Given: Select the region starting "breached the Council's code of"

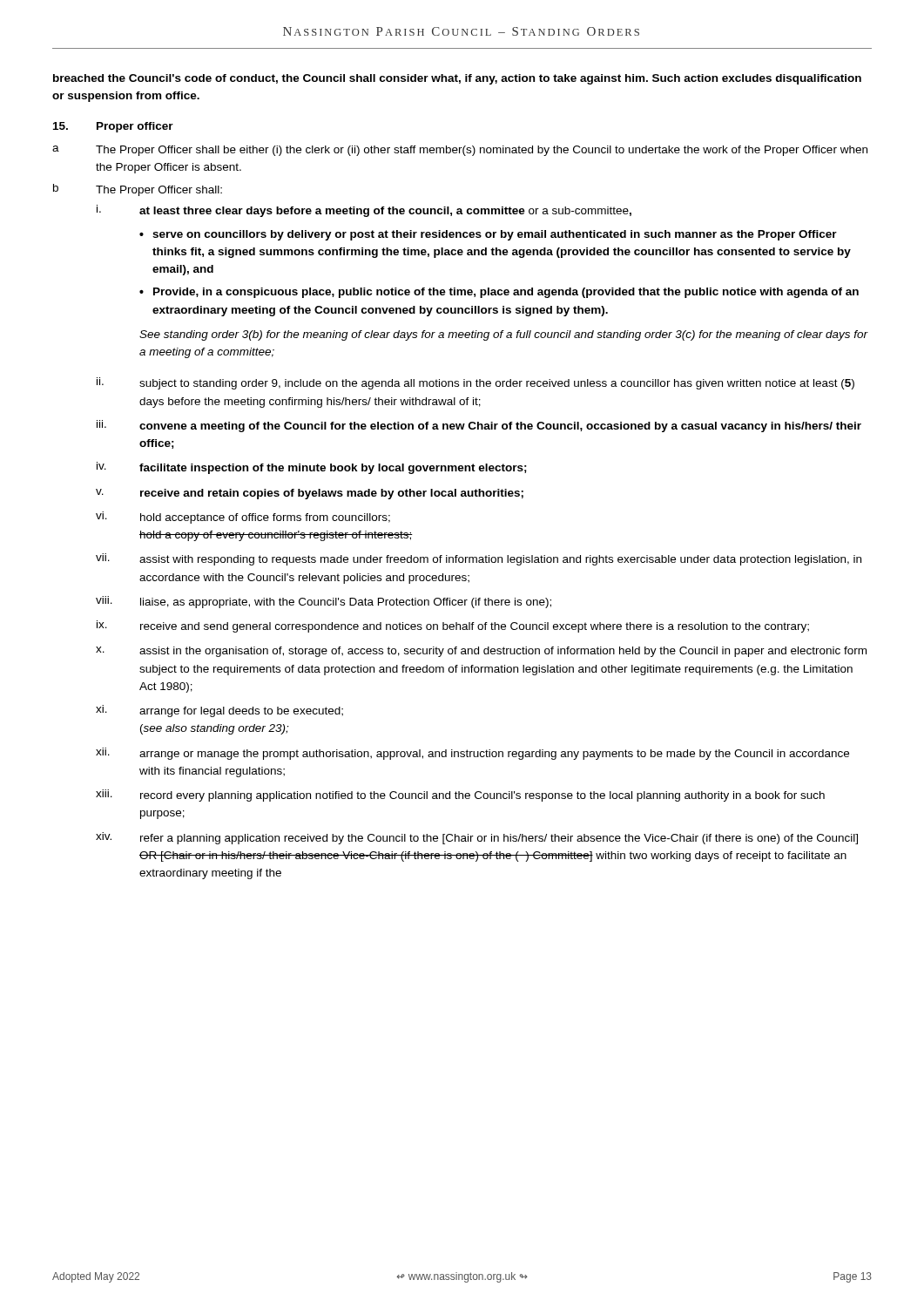Looking at the screenshot, I should [457, 87].
